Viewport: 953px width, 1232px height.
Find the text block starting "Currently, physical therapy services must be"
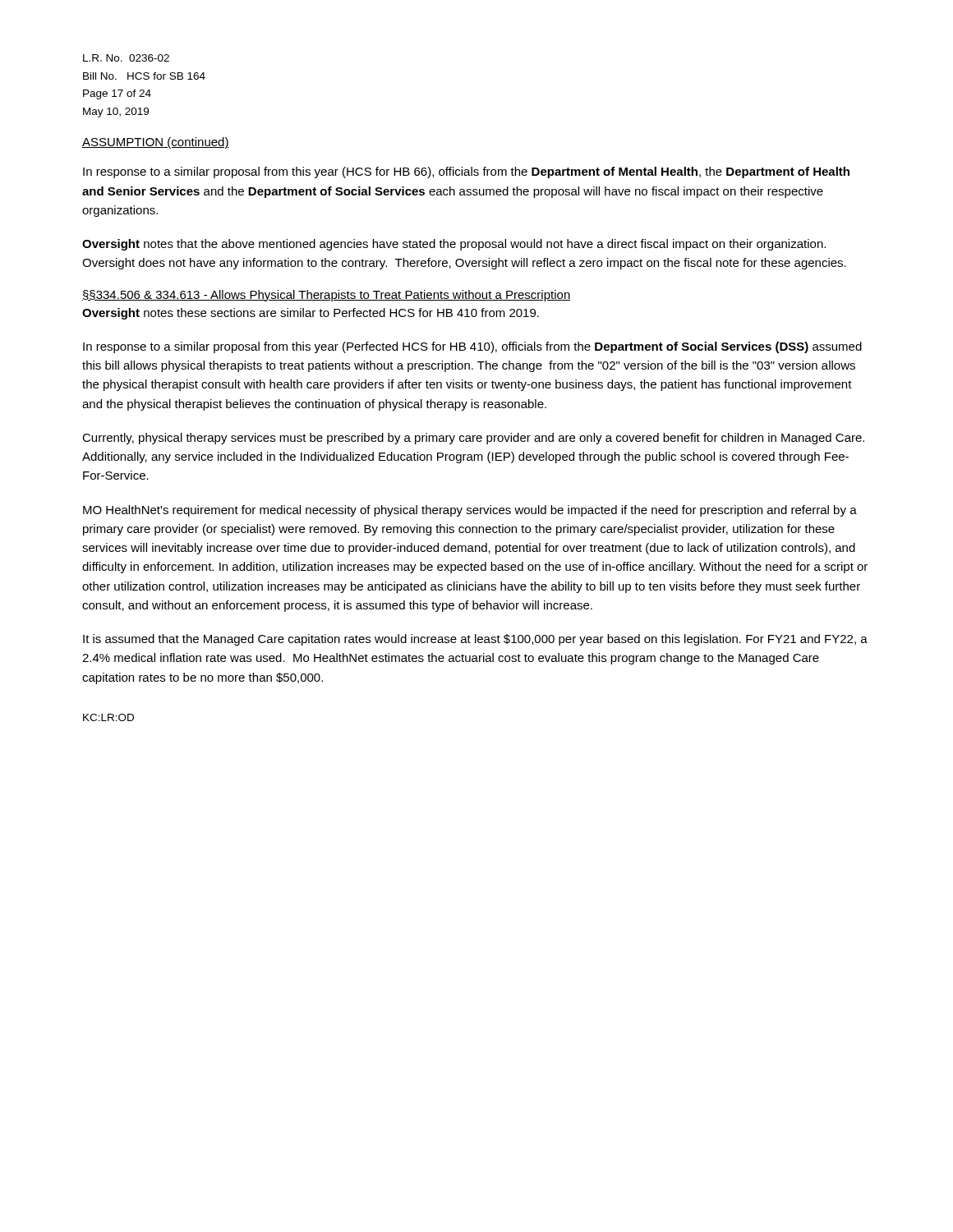pos(474,456)
